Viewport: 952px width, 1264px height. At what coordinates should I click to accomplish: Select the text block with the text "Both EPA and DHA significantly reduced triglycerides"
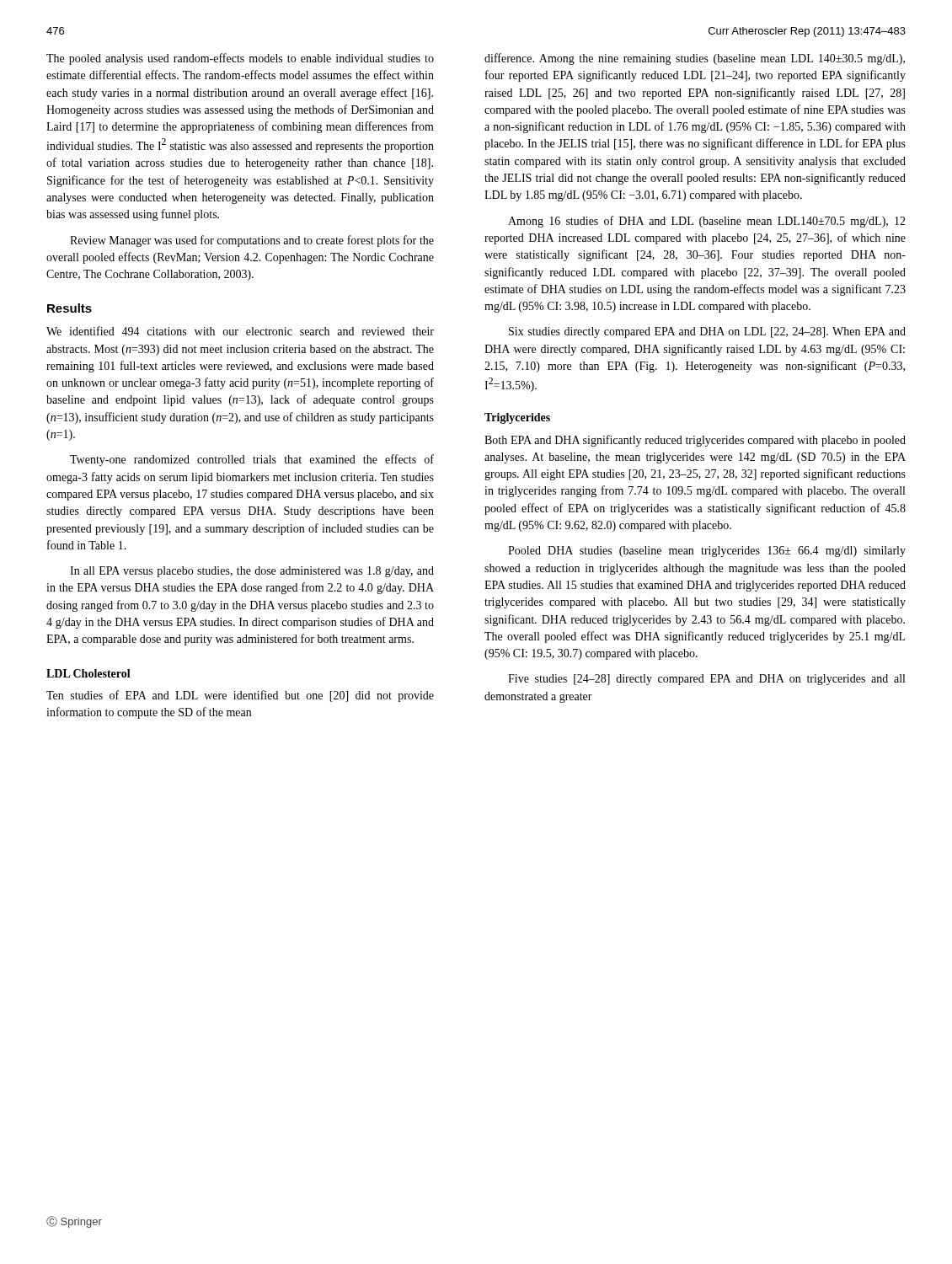695,483
